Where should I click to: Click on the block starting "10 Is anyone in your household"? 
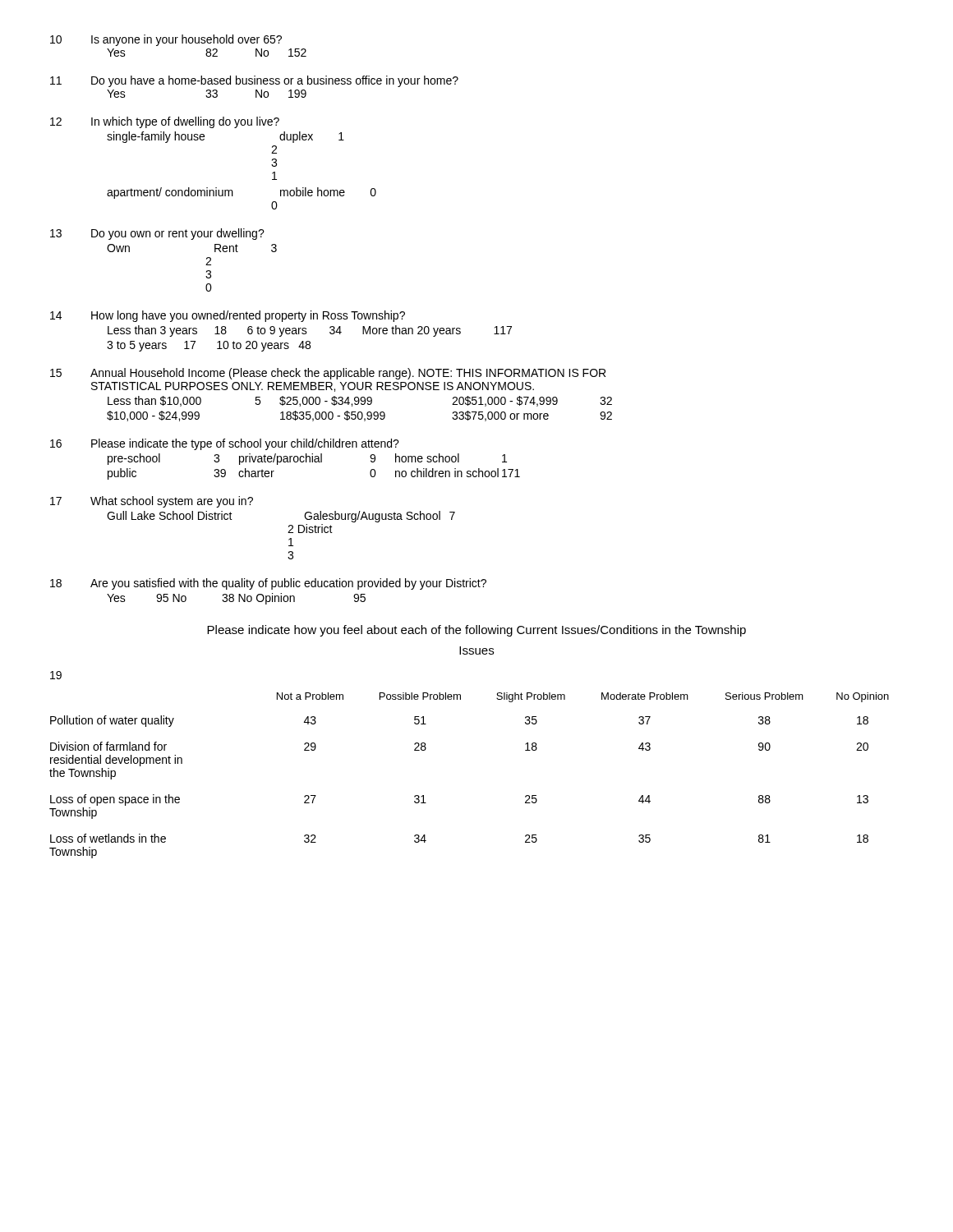point(166,40)
